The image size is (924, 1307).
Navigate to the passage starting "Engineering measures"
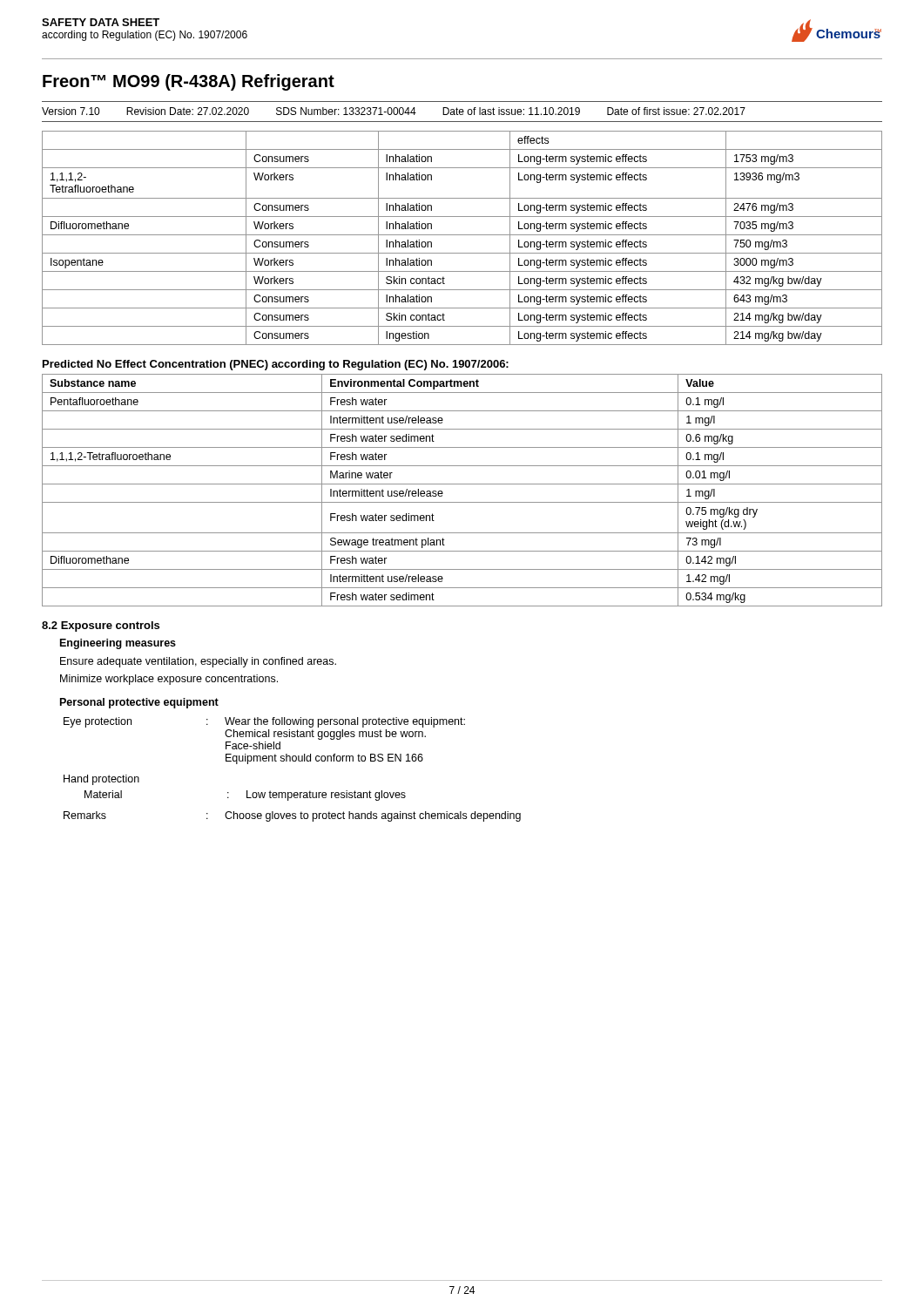118,643
